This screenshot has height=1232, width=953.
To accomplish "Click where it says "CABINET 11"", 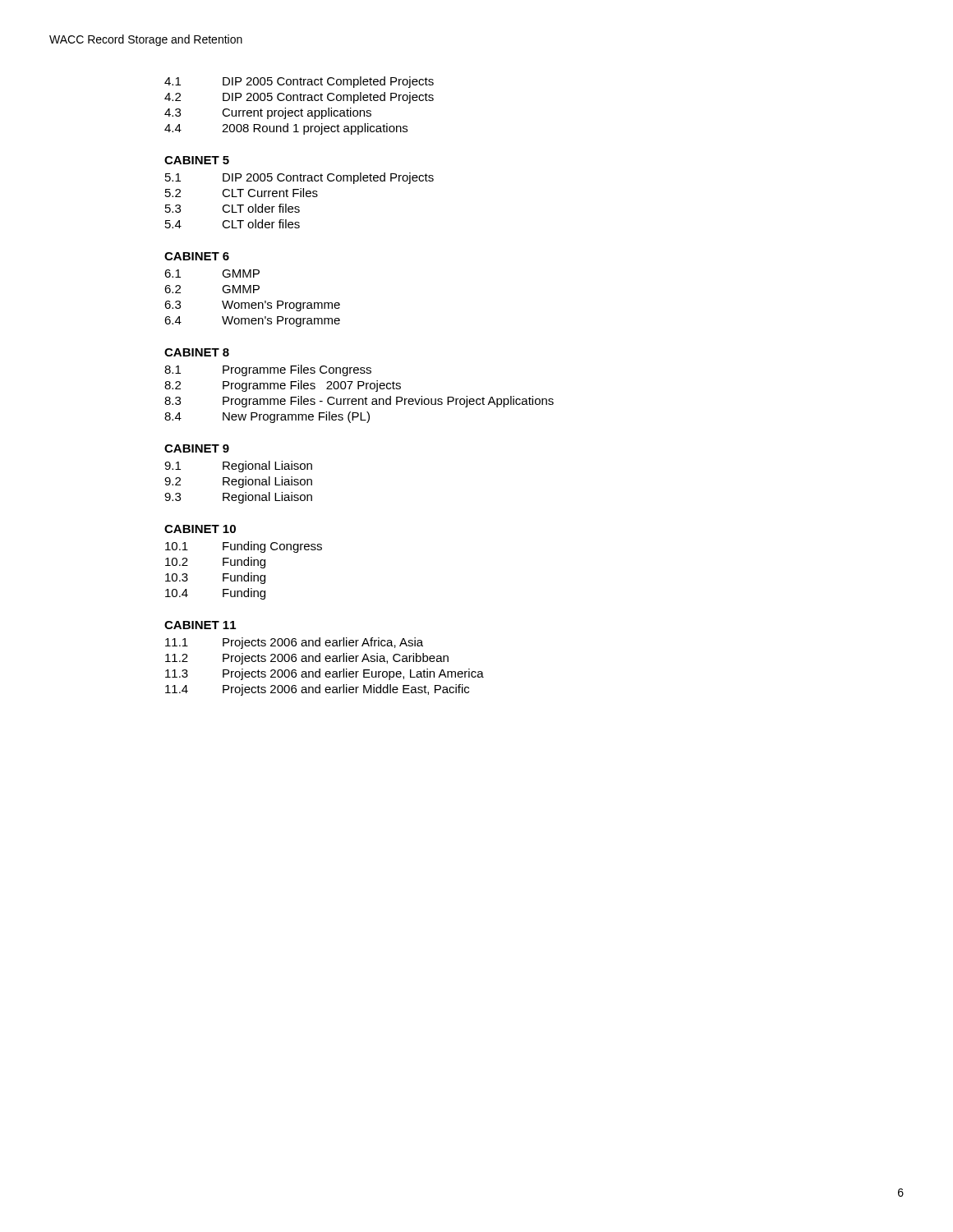I will (x=200, y=625).
